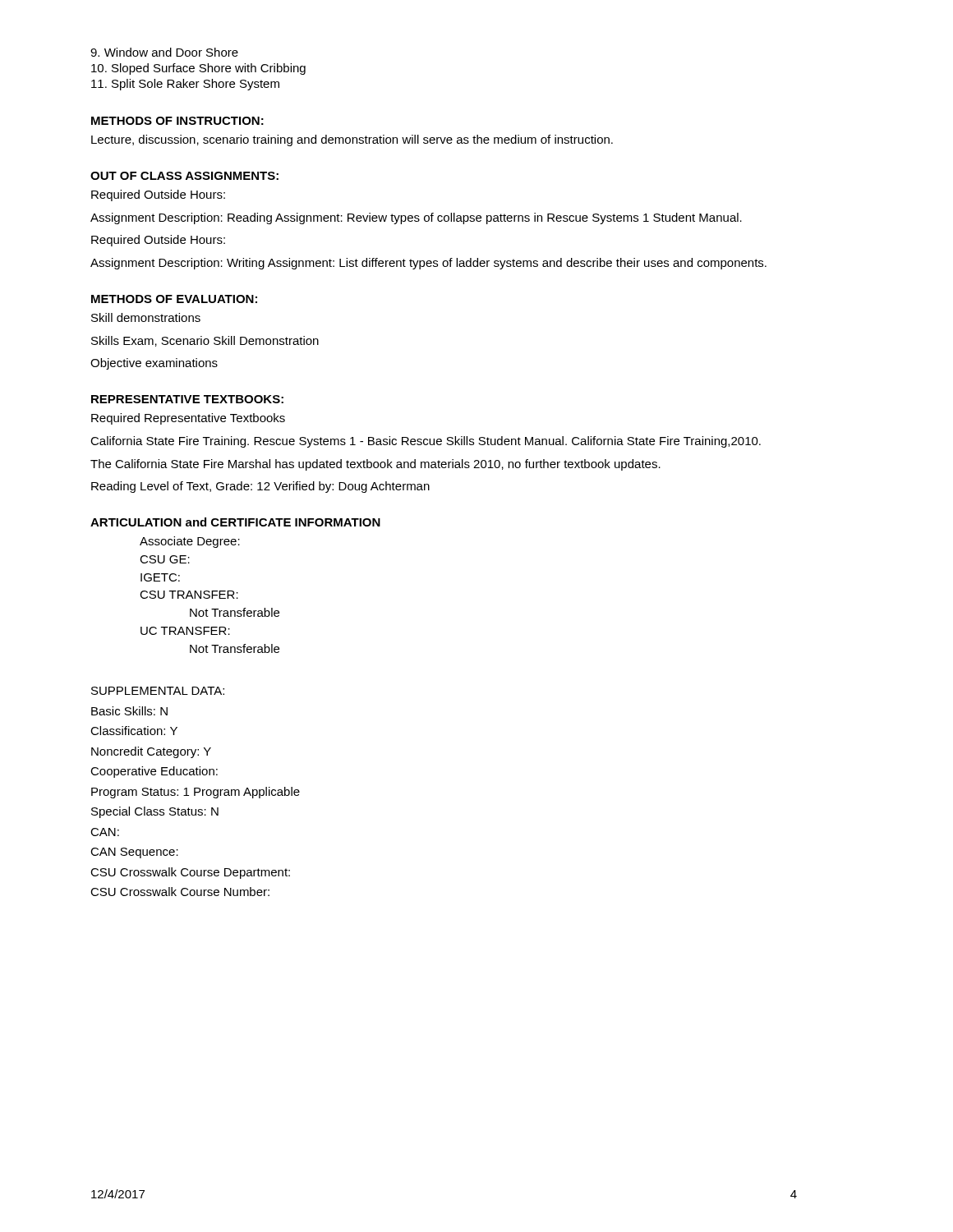Navigate to the text starting "ARTICULATION and CERTIFICATE INFORMATION"

pyautogui.click(x=235, y=522)
